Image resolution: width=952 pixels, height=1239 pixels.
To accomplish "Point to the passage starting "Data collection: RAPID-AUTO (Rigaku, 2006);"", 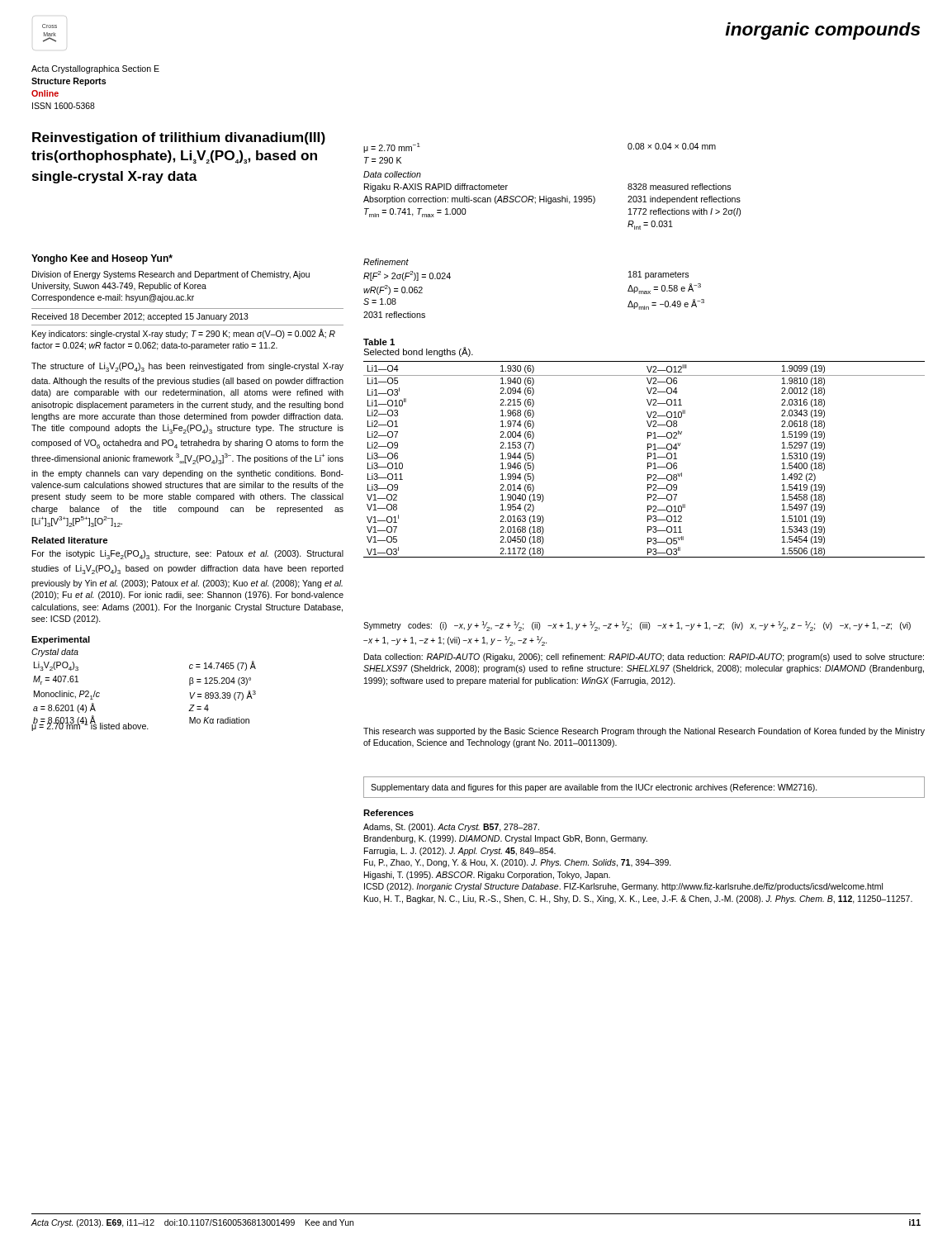I will (644, 669).
